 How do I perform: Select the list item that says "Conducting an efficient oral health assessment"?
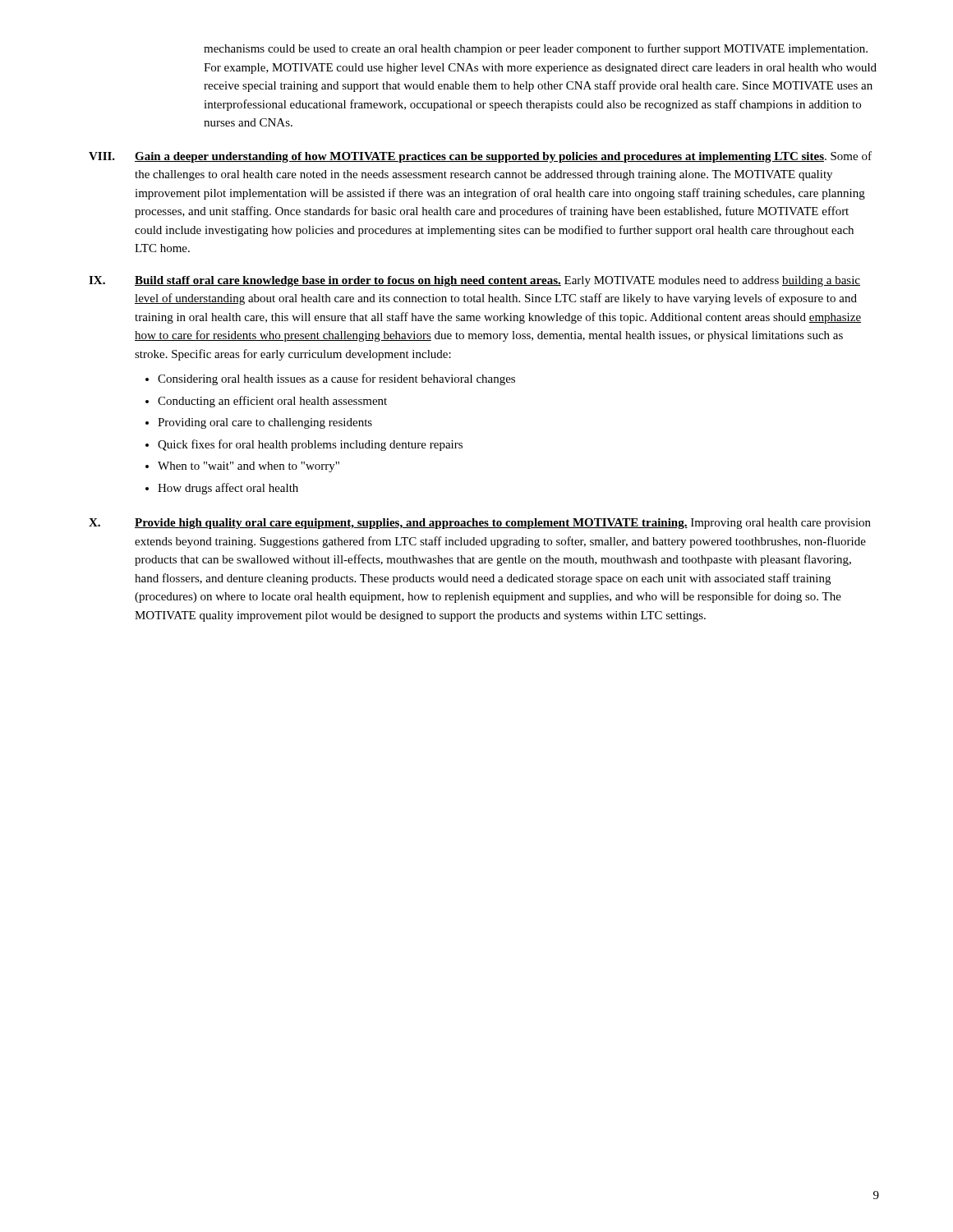click(272, 400)
